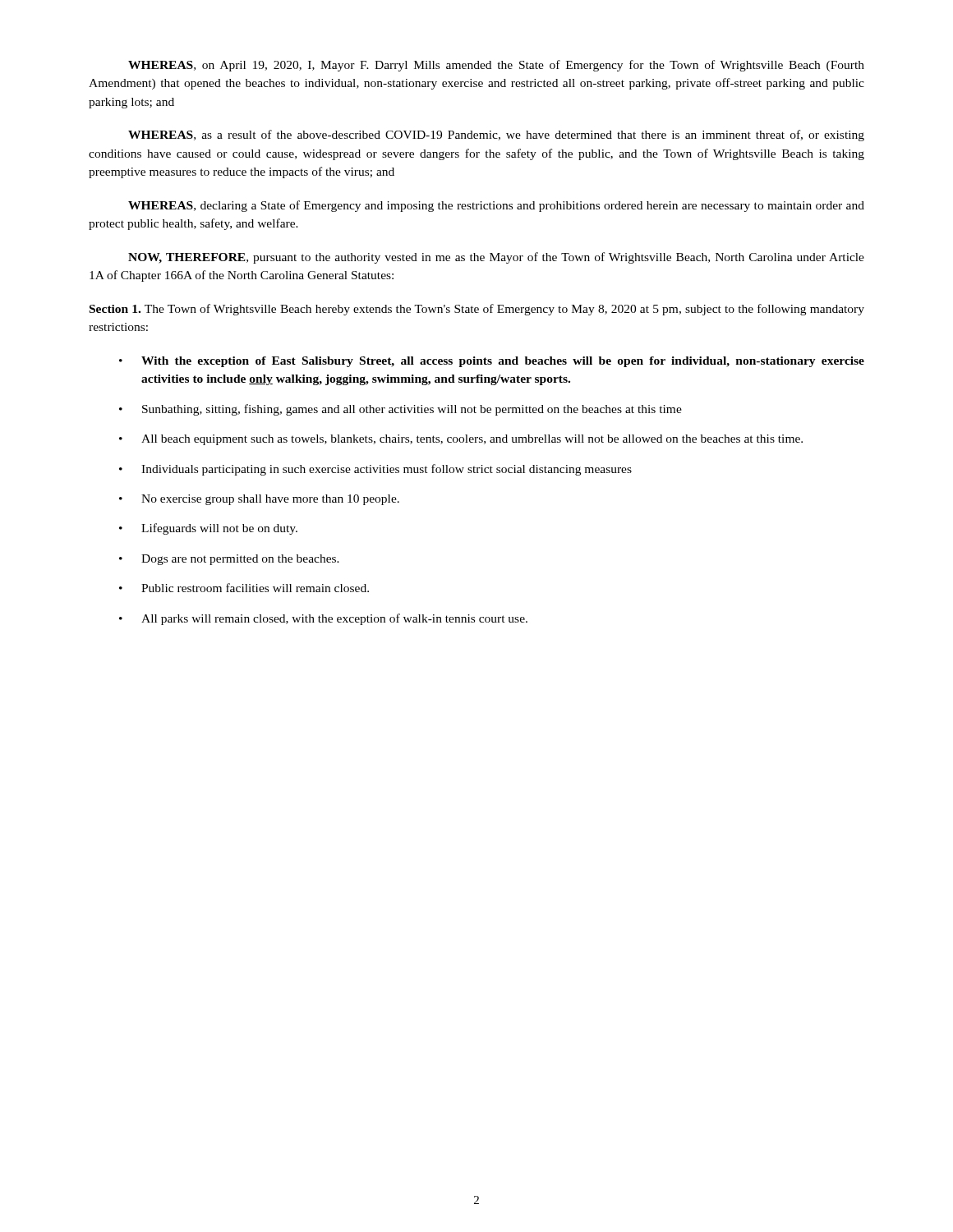953x1232 pixels.
Task: Find the block on this page that starts "WHEREAS, as a result of"
Action: point(476,154)
